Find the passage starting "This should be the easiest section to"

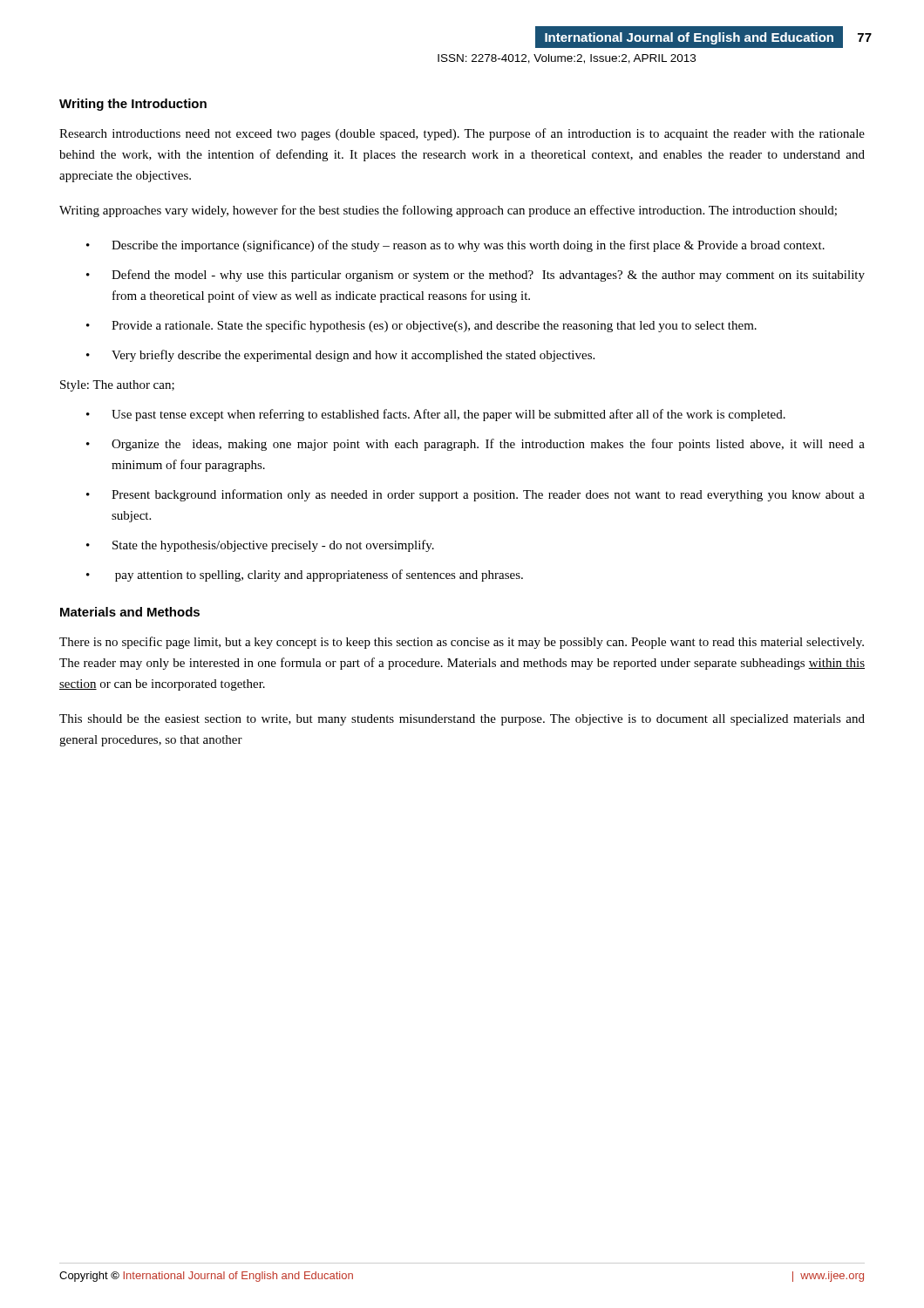462,729
